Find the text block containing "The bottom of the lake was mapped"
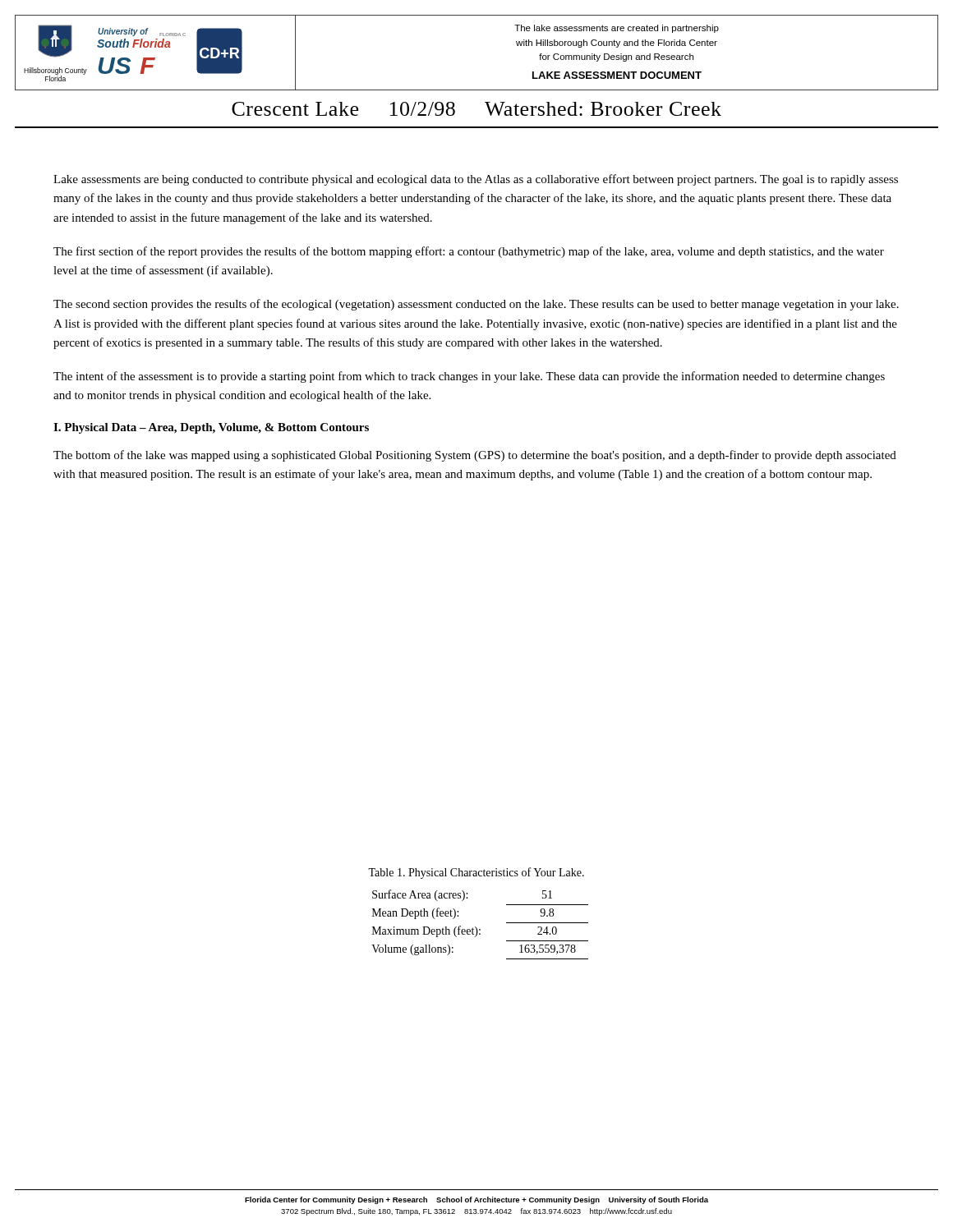The width and height of the screenshot is (953, 1232). click(475, 464)
